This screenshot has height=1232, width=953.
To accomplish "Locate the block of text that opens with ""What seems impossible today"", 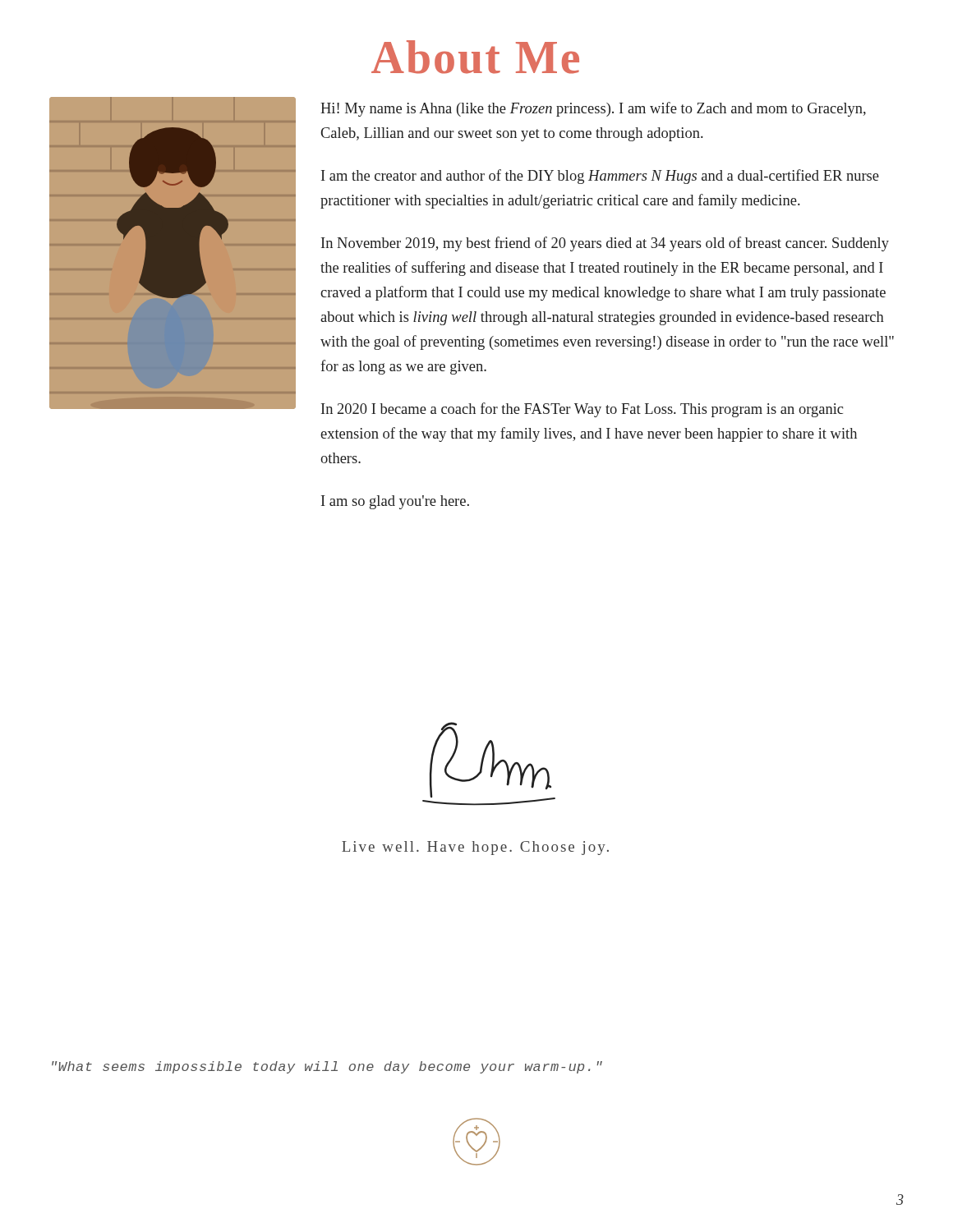I will [x=326, y=1067].
